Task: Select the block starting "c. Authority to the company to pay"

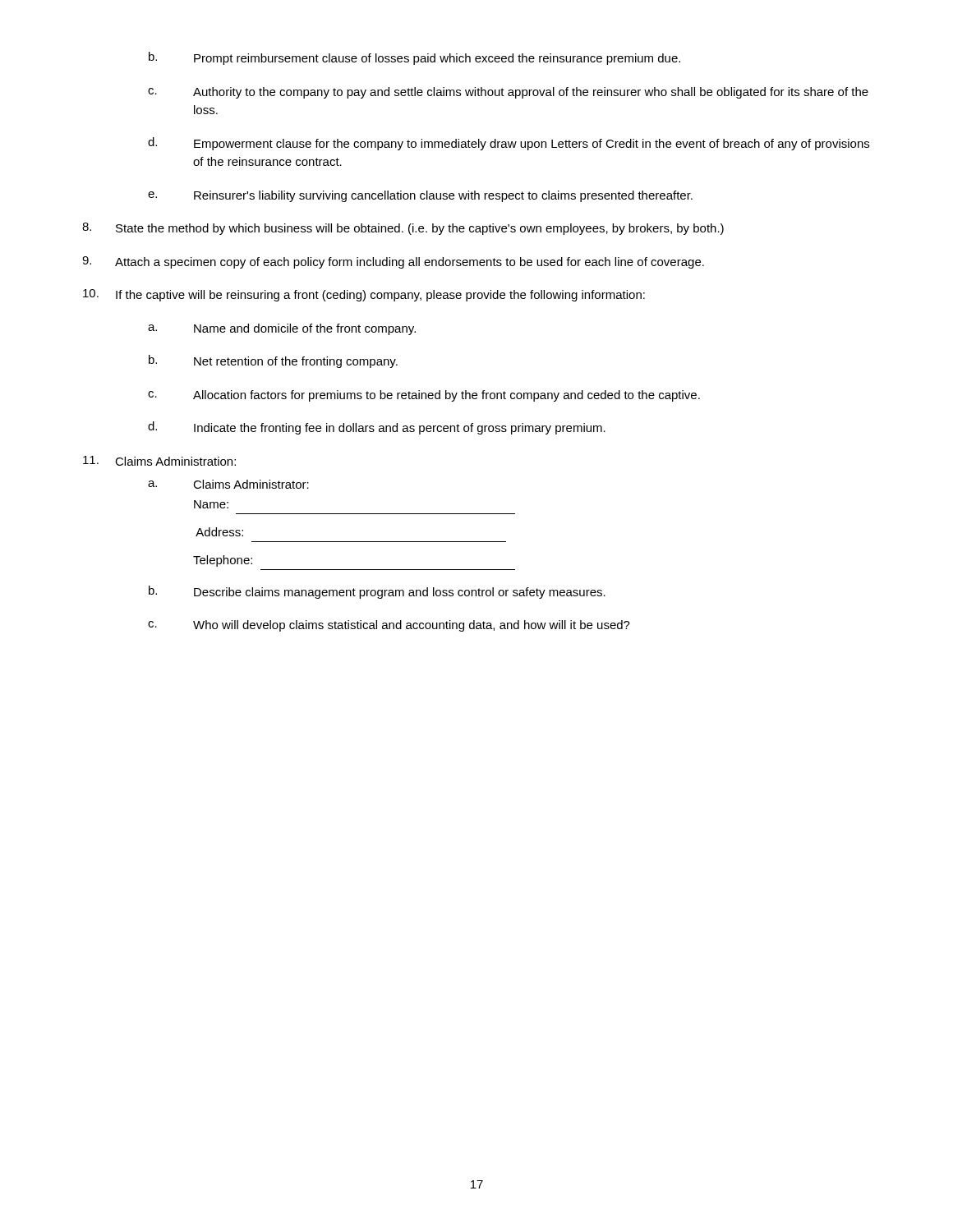Action: pyautogui.click(x=509, y=101)
